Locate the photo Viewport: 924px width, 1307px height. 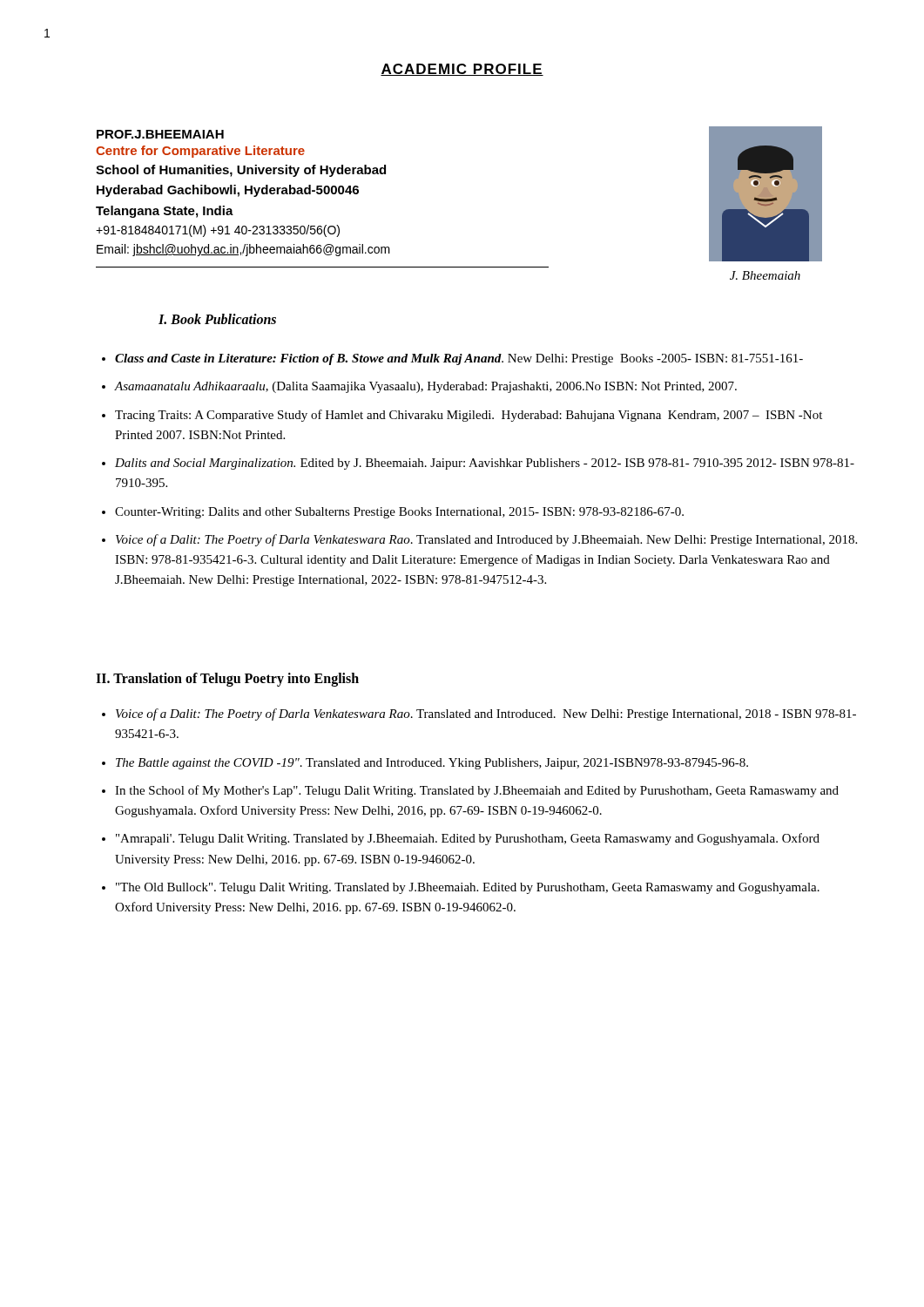click(765, 205)
